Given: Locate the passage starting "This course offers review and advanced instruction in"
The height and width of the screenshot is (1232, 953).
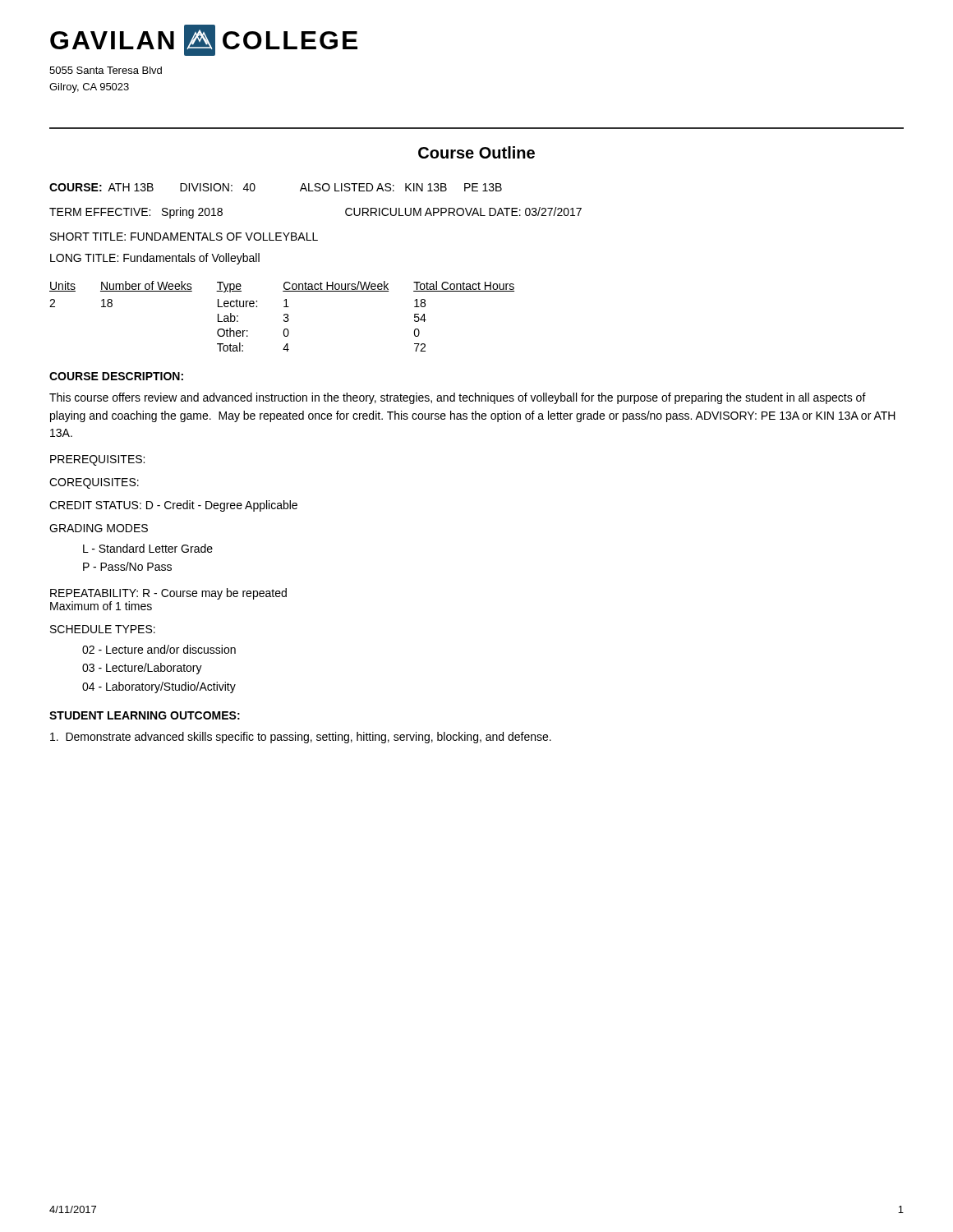Looking at the screenshot, I should pos(473,415).
